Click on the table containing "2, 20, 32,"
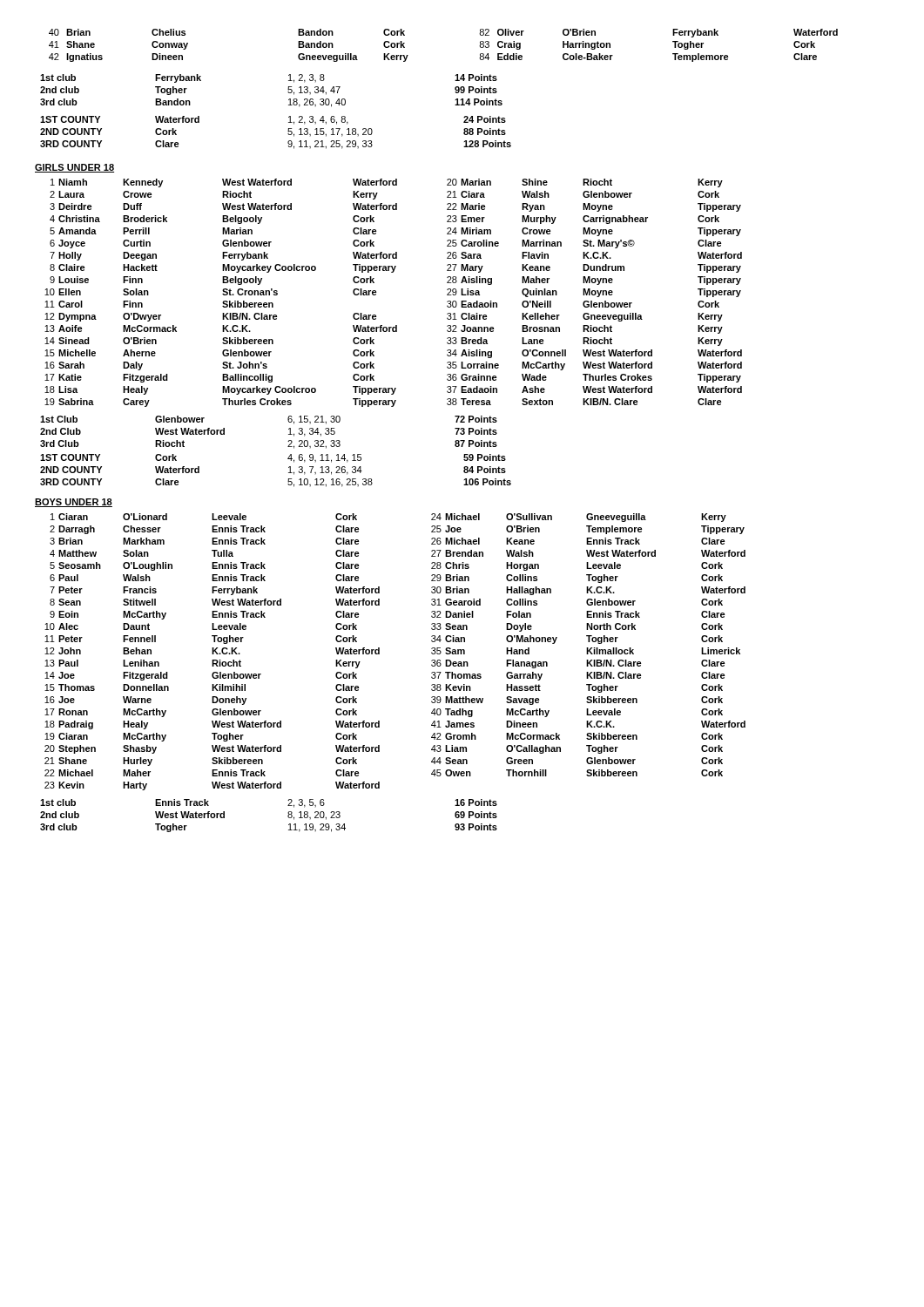This screenshot has width=924, height=1307. click(x=462, y=431)
